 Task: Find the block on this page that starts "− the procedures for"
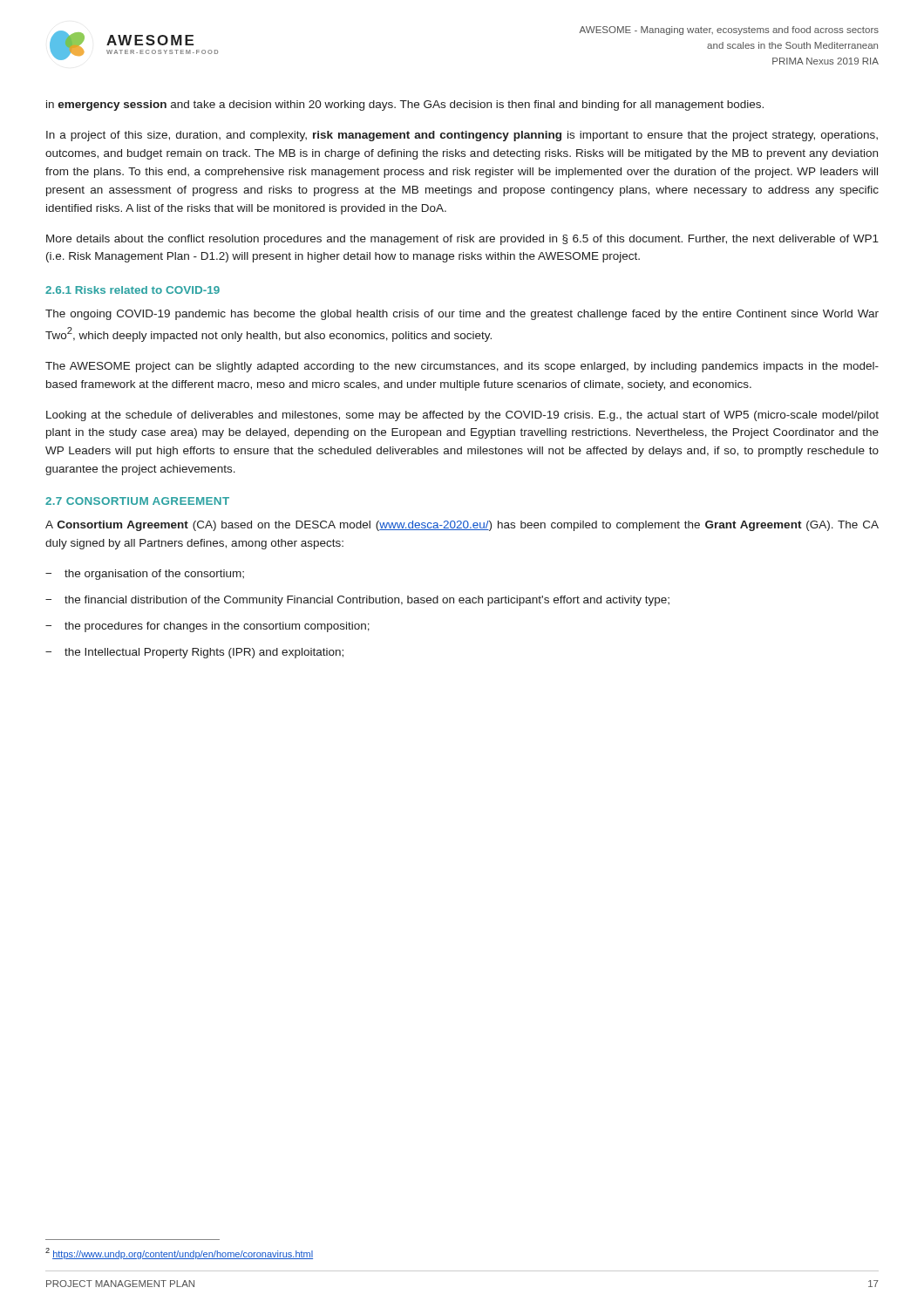(207, 627)
